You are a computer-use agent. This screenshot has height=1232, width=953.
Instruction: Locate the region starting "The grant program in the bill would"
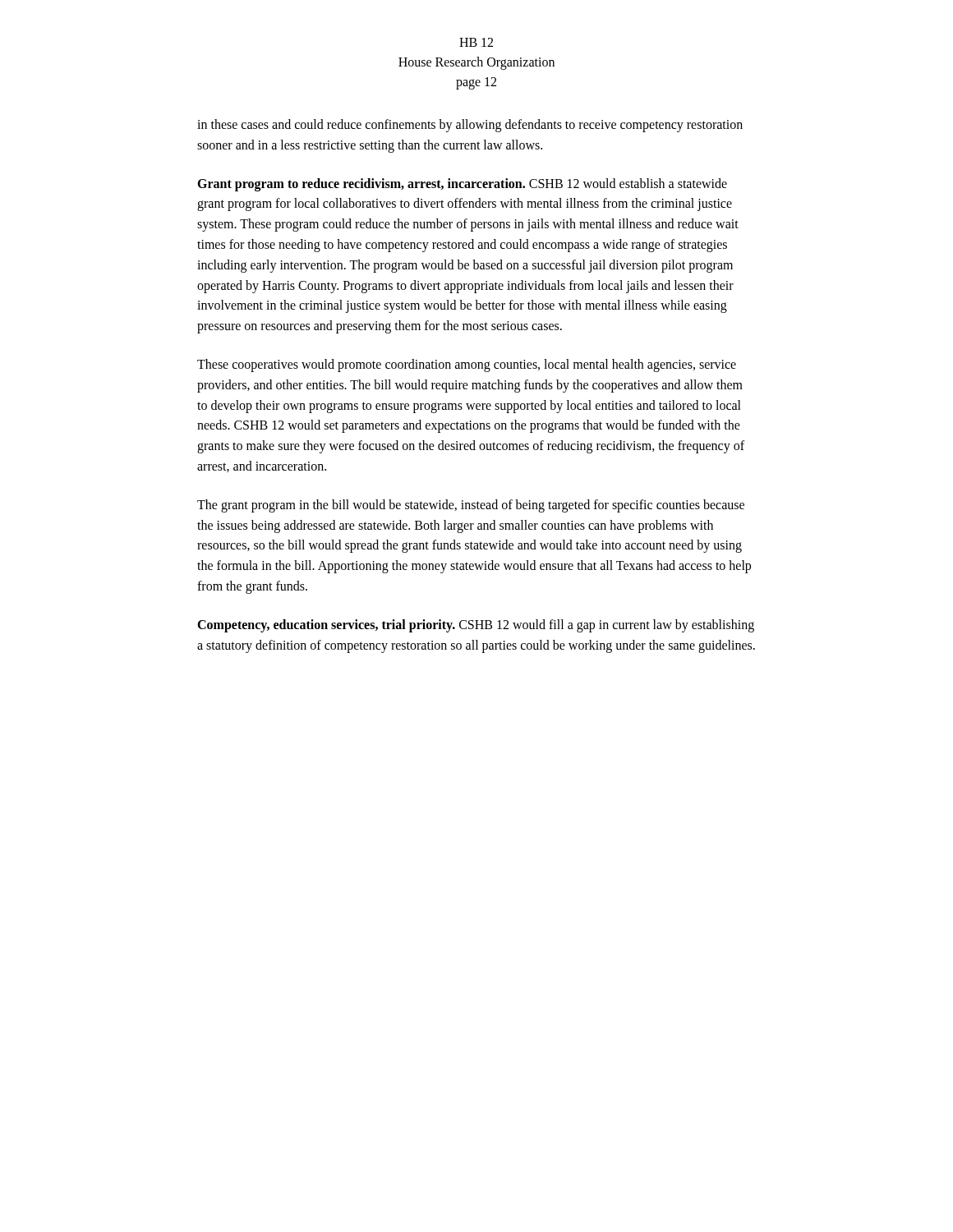pos(474,545)
